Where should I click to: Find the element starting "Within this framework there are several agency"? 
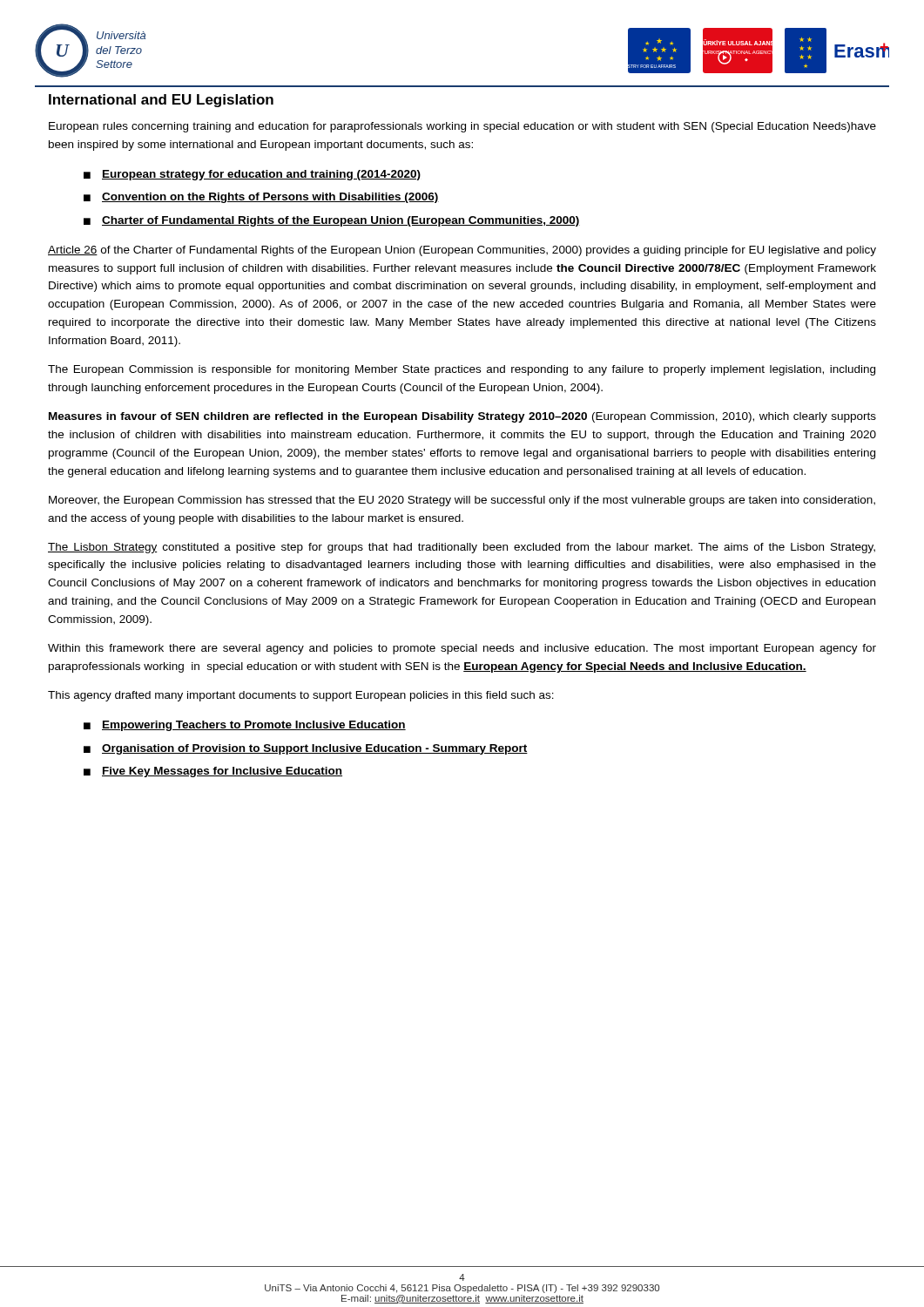click(462, 657)
